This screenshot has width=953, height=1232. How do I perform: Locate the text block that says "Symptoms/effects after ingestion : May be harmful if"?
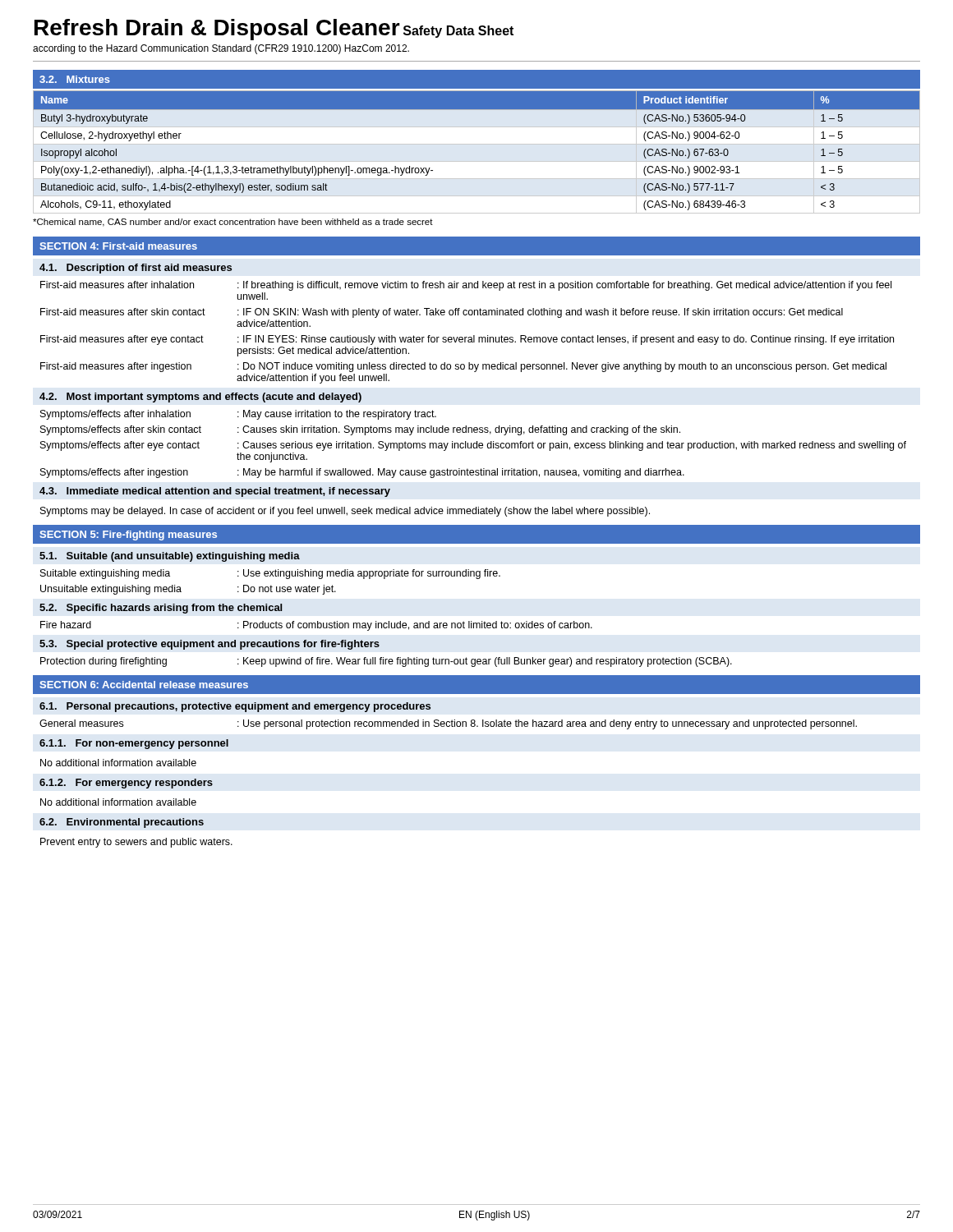click(x=480, y=472)
